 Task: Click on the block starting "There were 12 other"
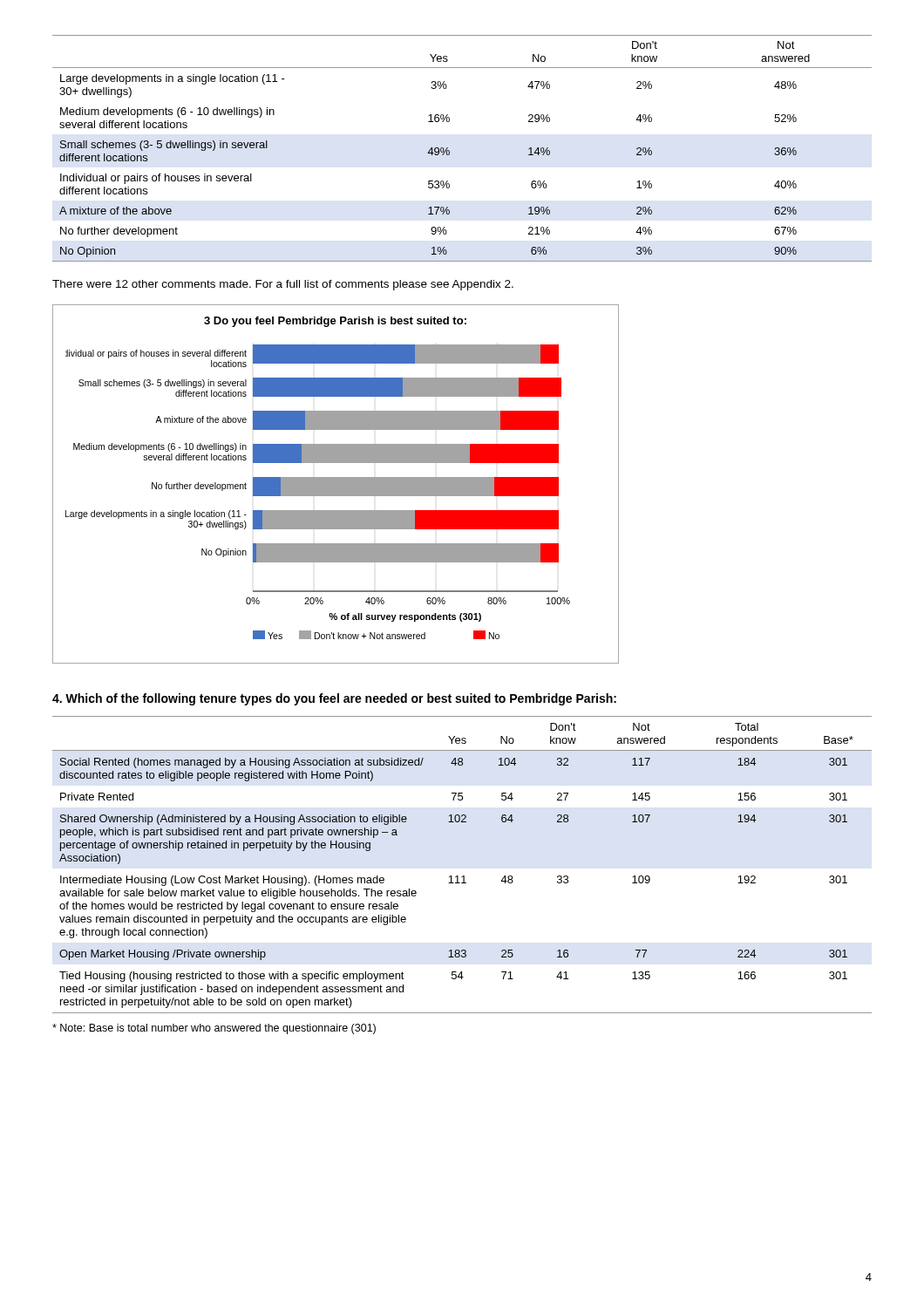[x=283, y=284]
